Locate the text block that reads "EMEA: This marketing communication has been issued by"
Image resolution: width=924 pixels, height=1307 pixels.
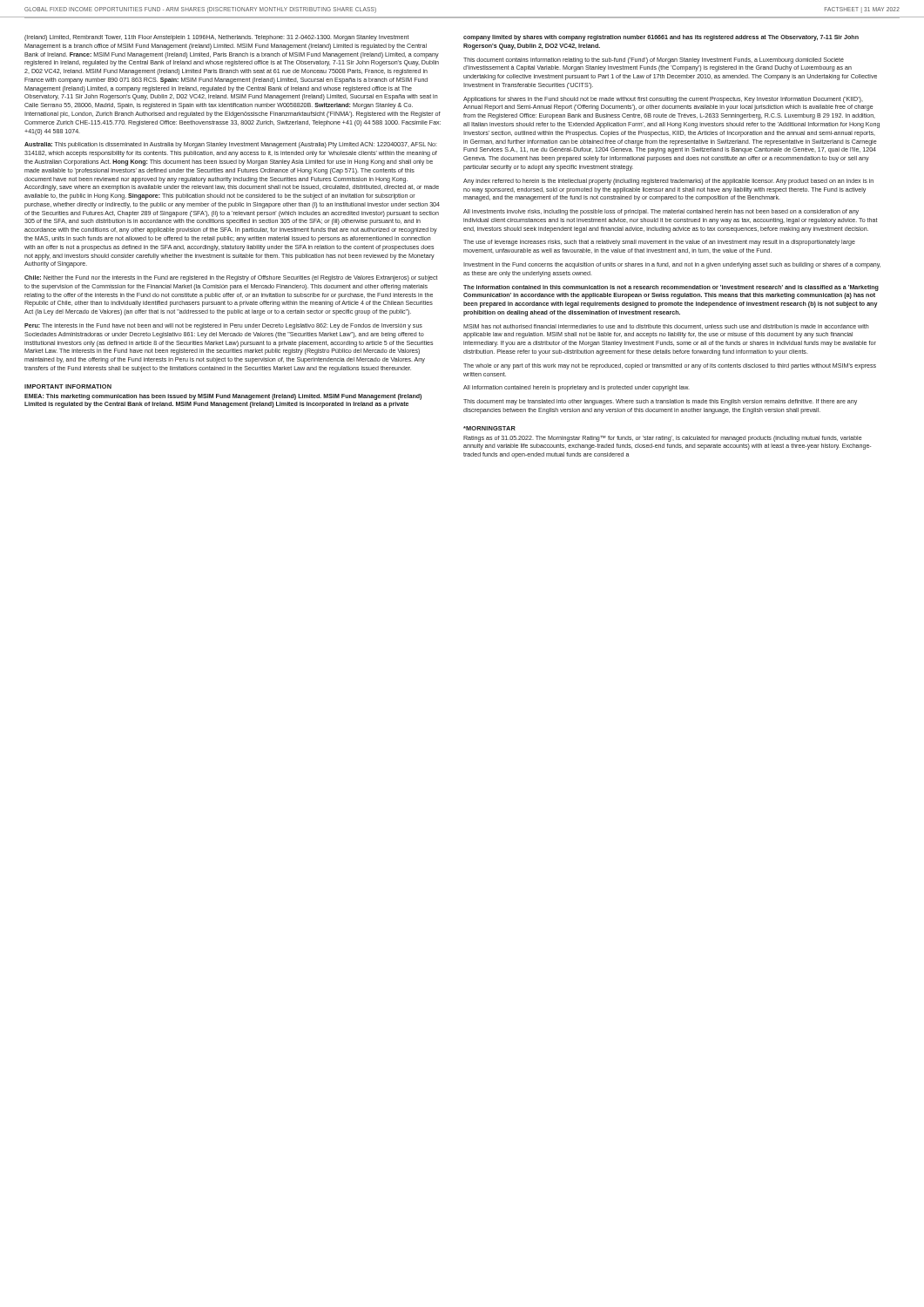(x=233, y=401)
